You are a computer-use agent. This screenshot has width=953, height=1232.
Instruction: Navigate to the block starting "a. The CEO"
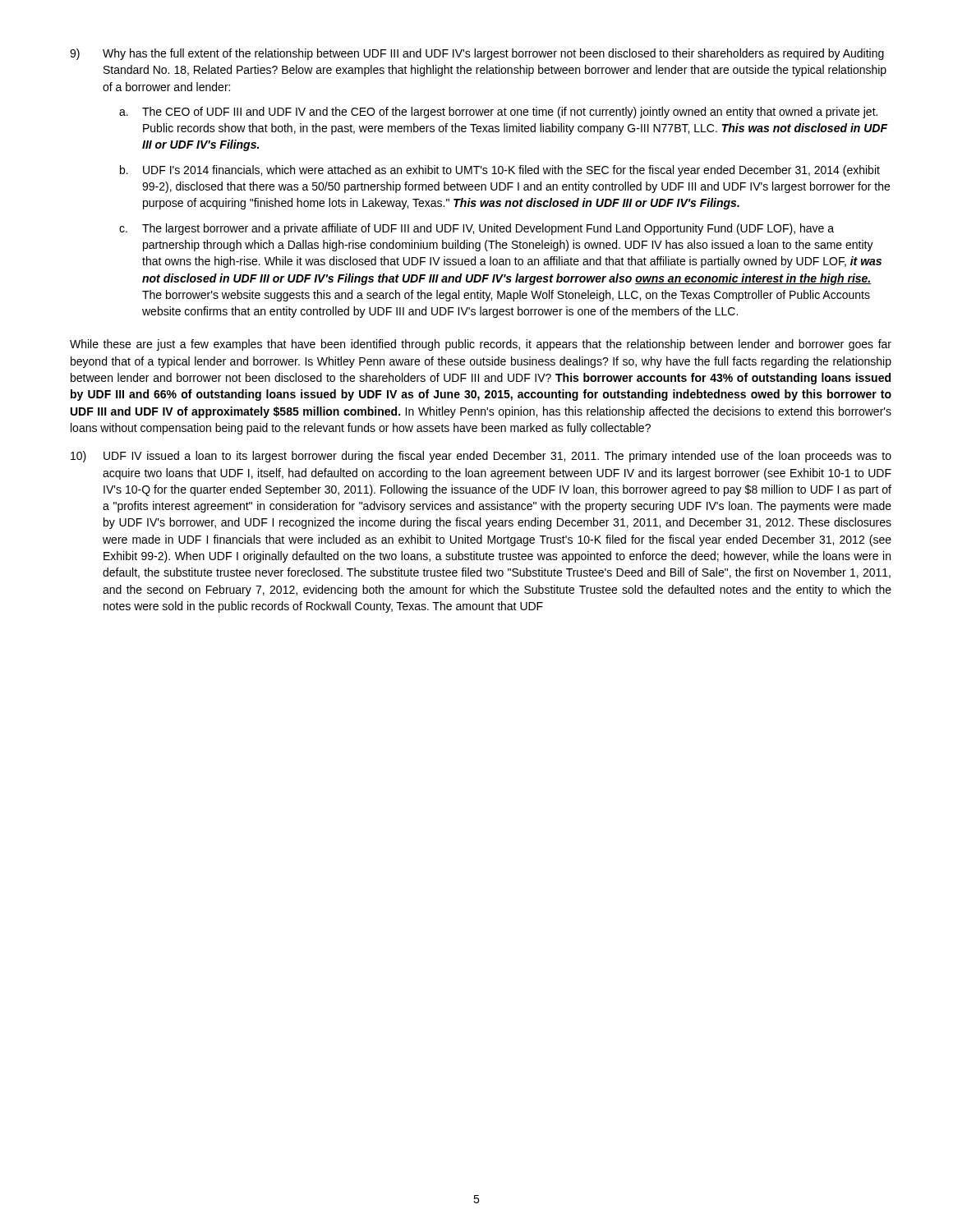[x=505, y=128]
